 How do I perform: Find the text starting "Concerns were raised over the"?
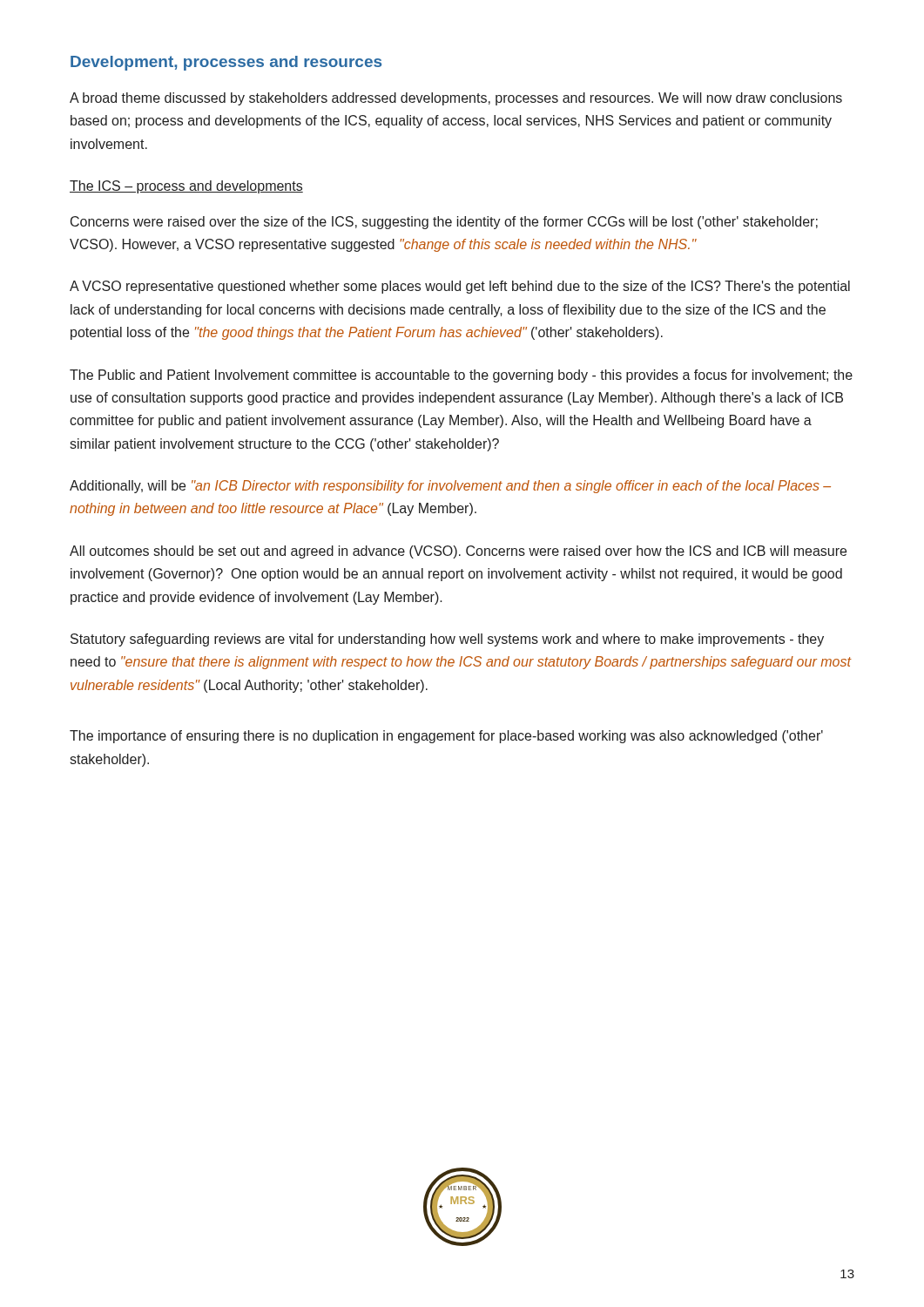444,233
